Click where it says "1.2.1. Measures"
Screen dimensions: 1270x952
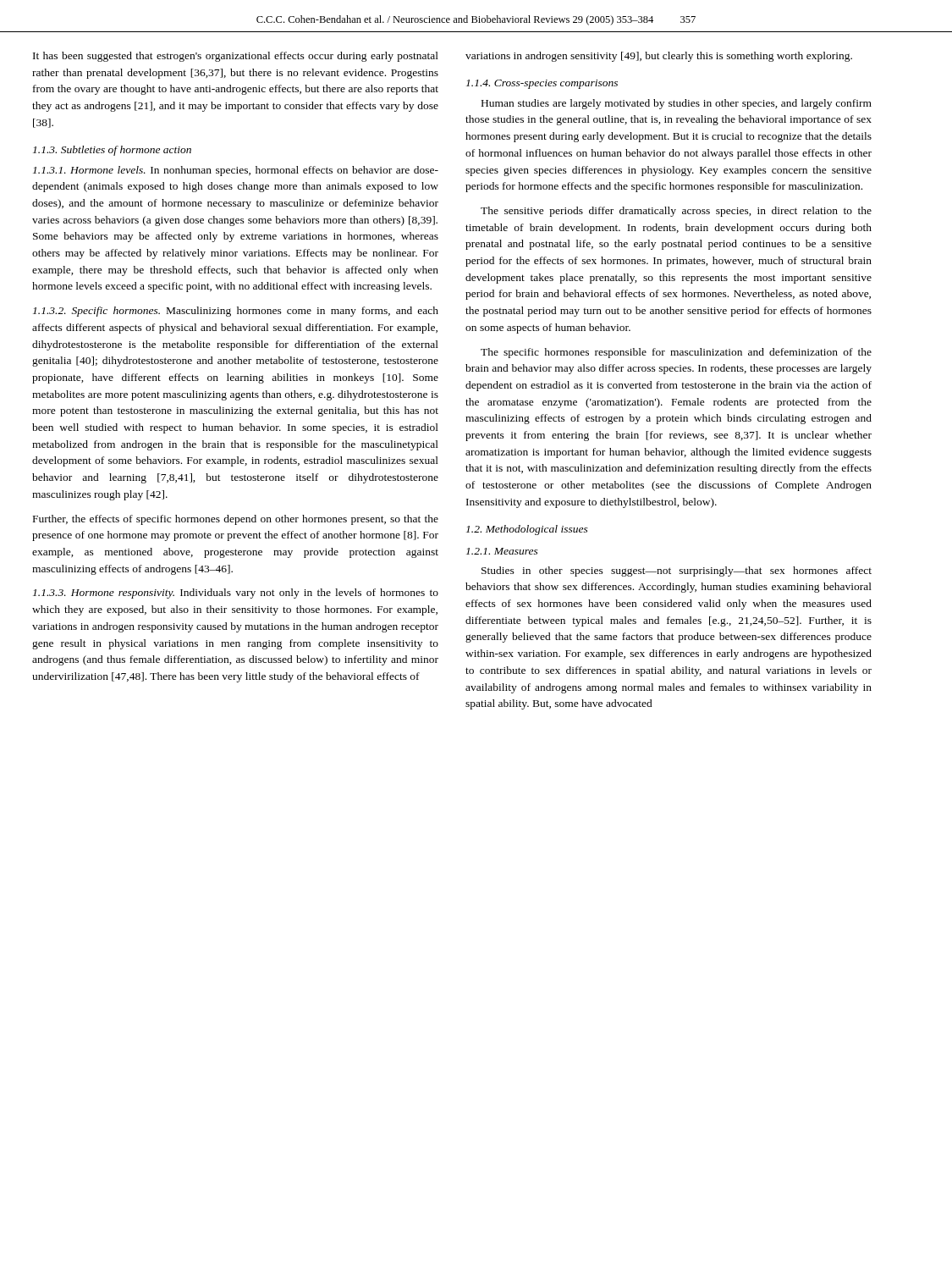pos(502,550)
